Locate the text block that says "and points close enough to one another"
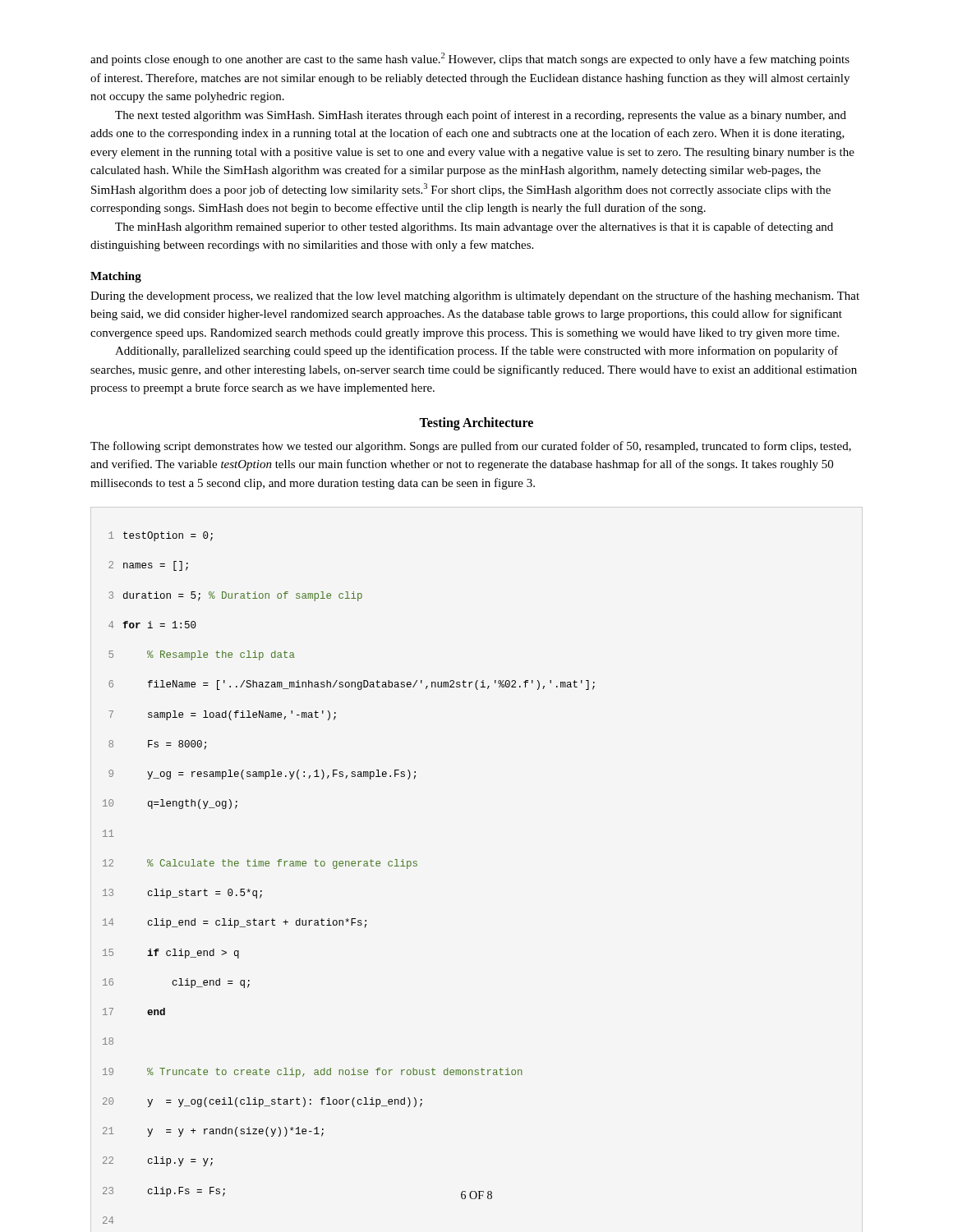 coord(476,152)
